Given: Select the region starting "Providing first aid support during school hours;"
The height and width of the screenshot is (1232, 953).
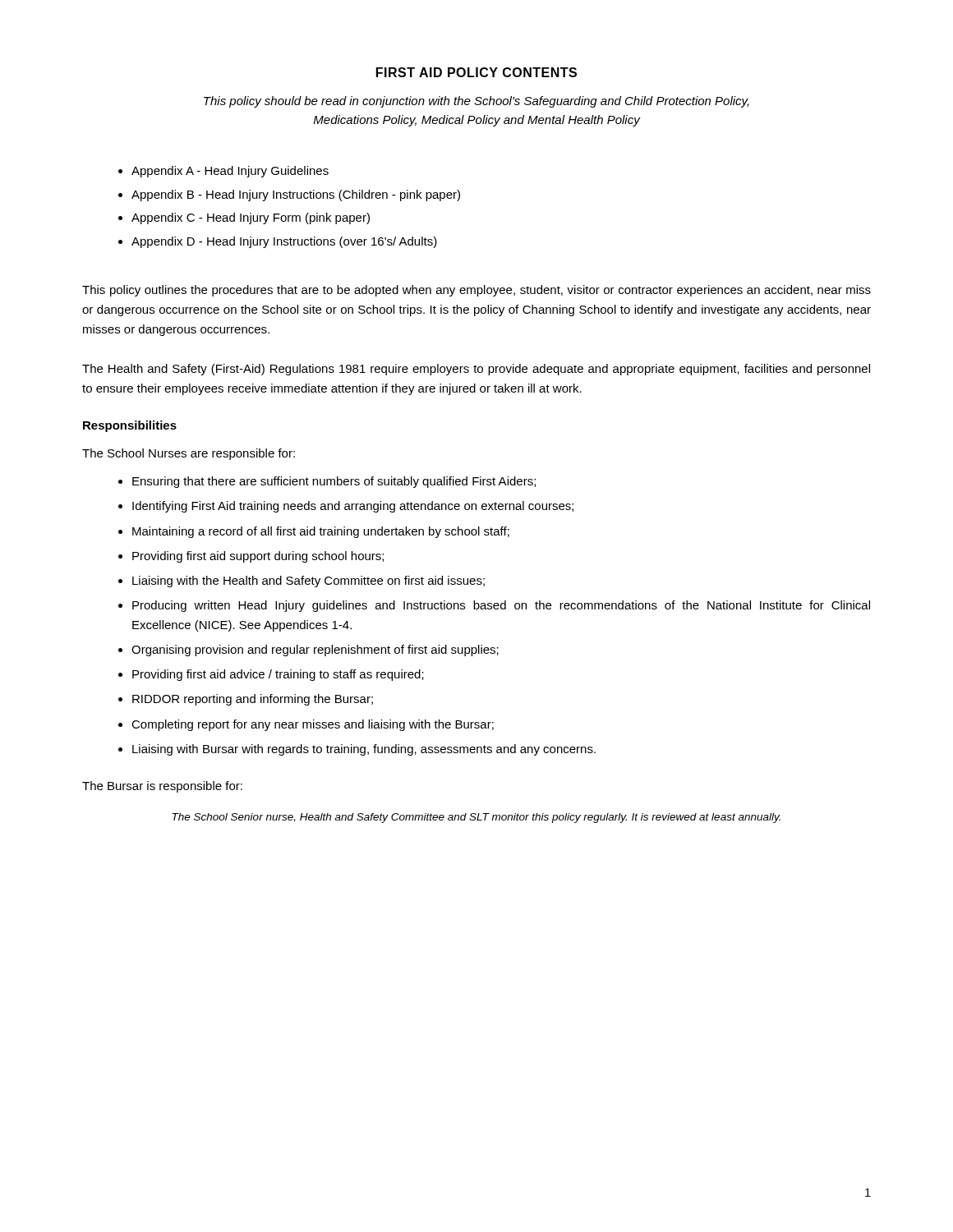Looking at the screenshot, I should tap(258, 555).
